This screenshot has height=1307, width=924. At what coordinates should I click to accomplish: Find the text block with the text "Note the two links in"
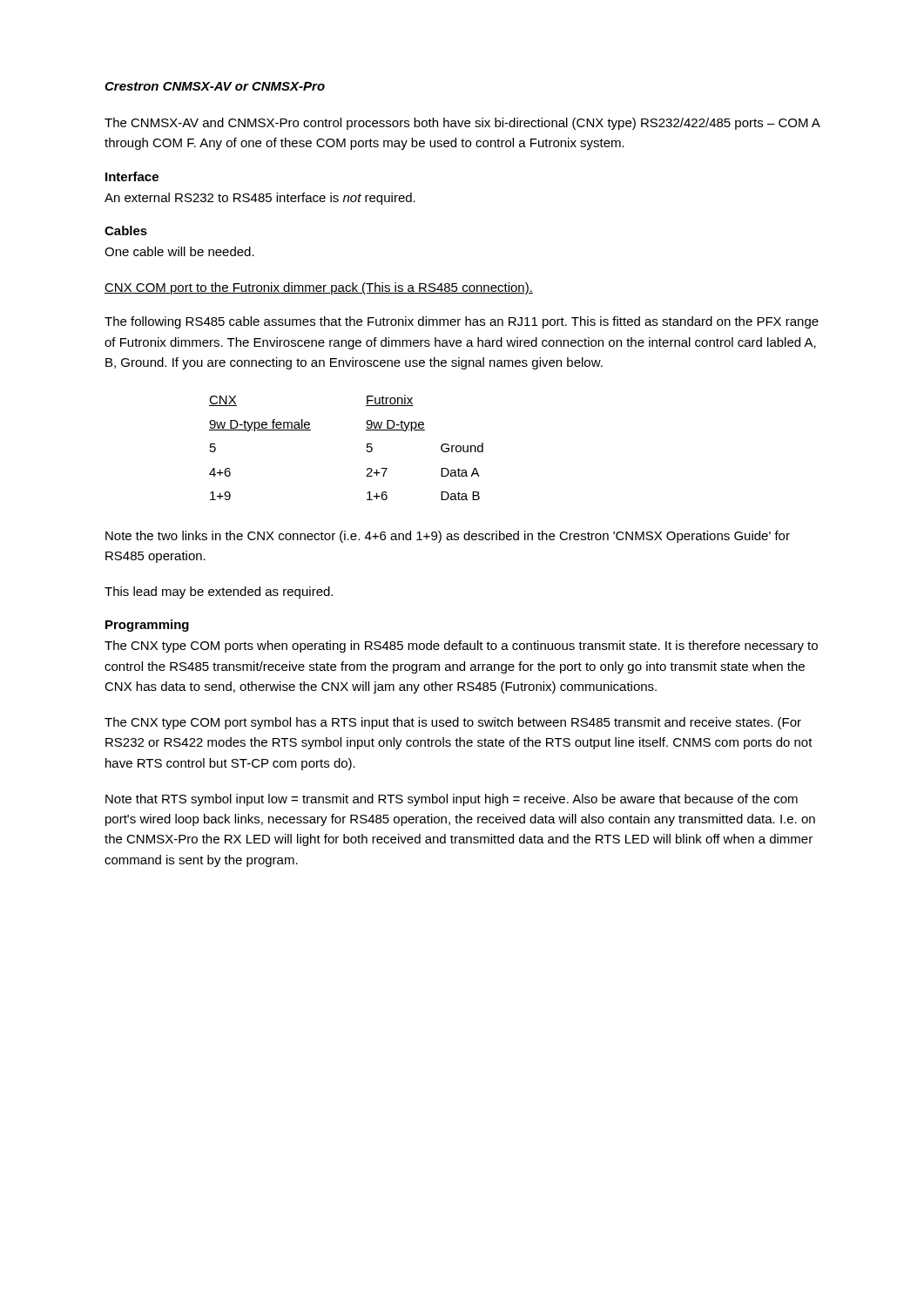(x=447, y=545)
